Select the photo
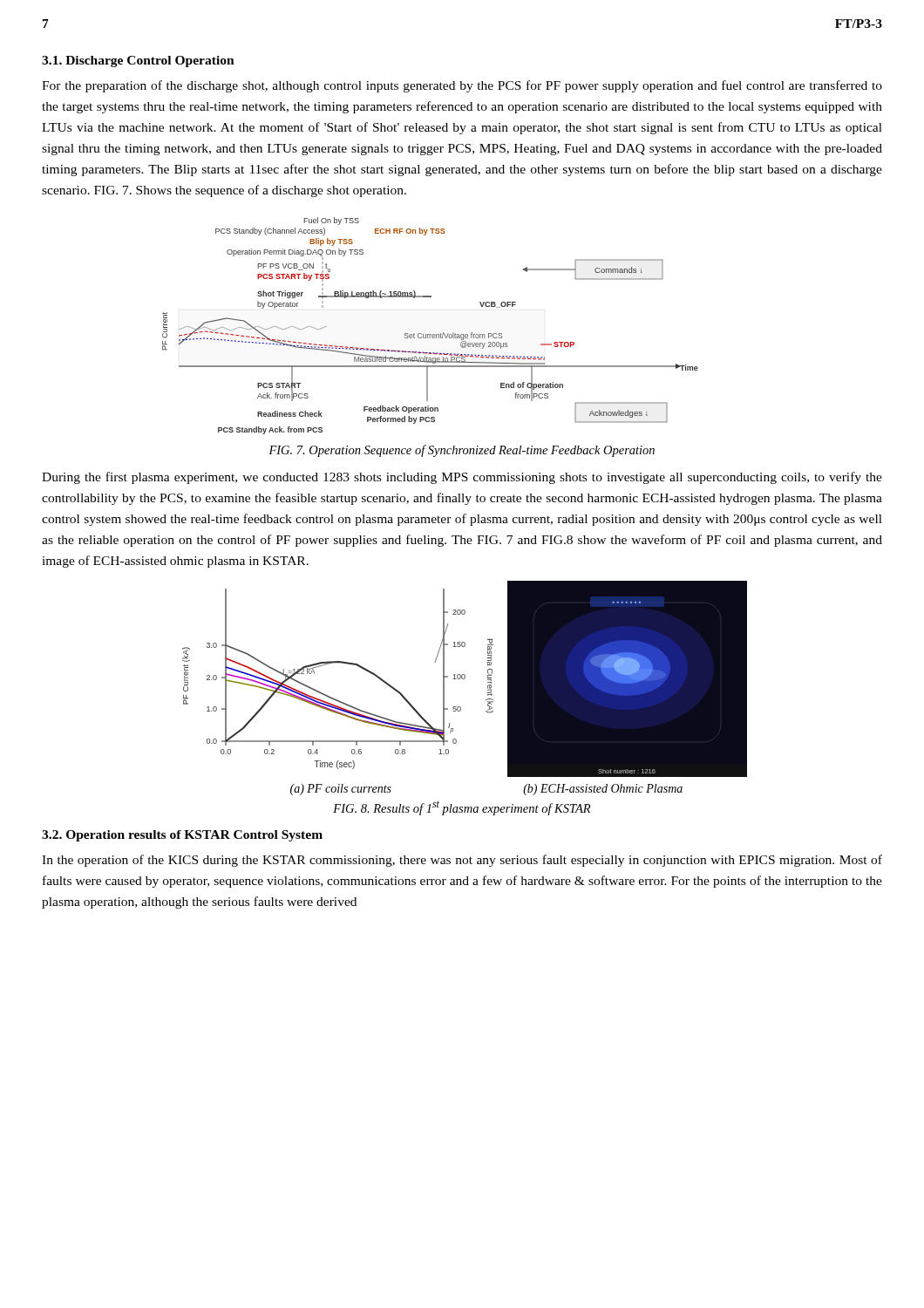This screenshot has height=1308, width=924. (x=627, y=681)
